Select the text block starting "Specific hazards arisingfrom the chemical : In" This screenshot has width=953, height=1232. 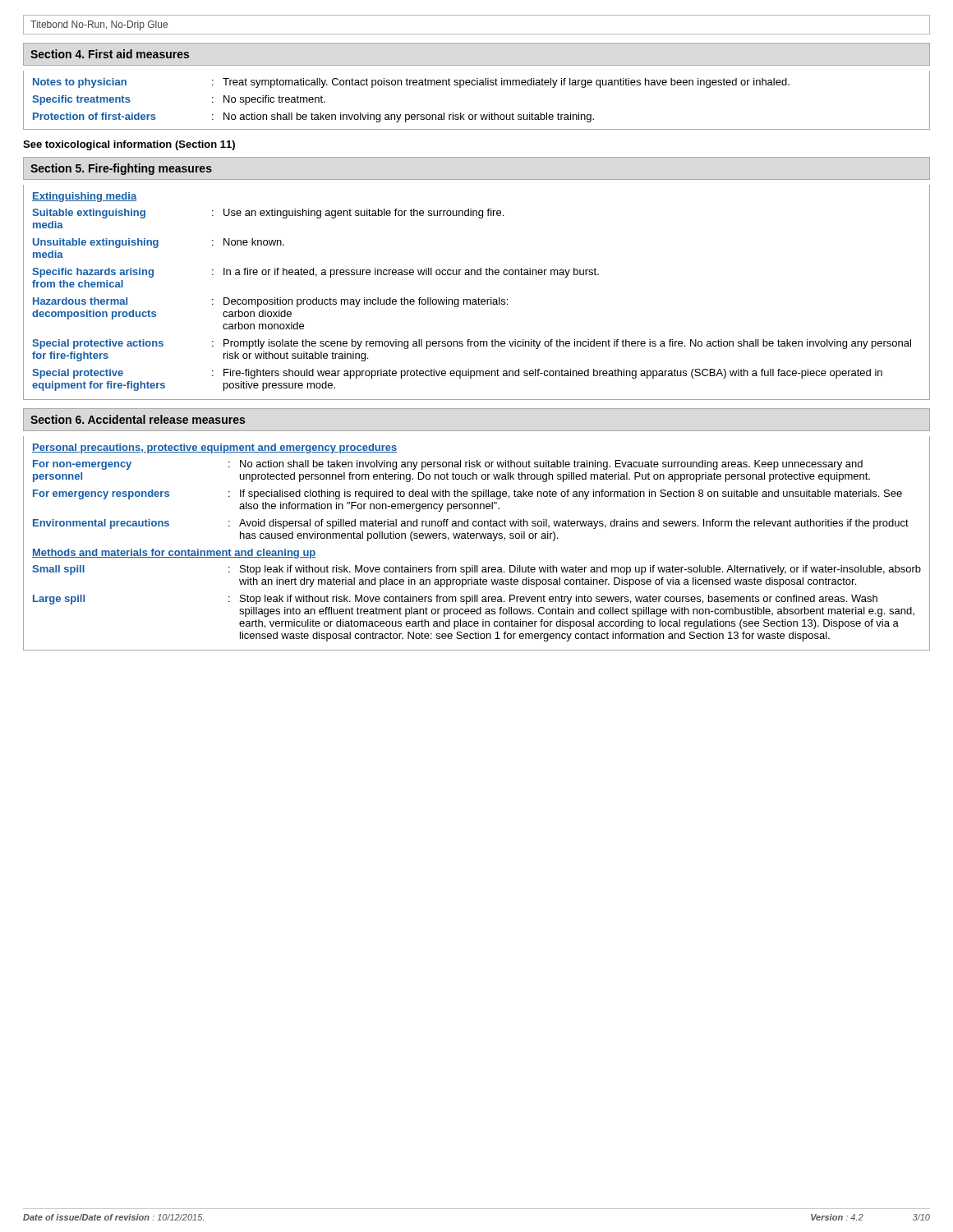[476, 278]
